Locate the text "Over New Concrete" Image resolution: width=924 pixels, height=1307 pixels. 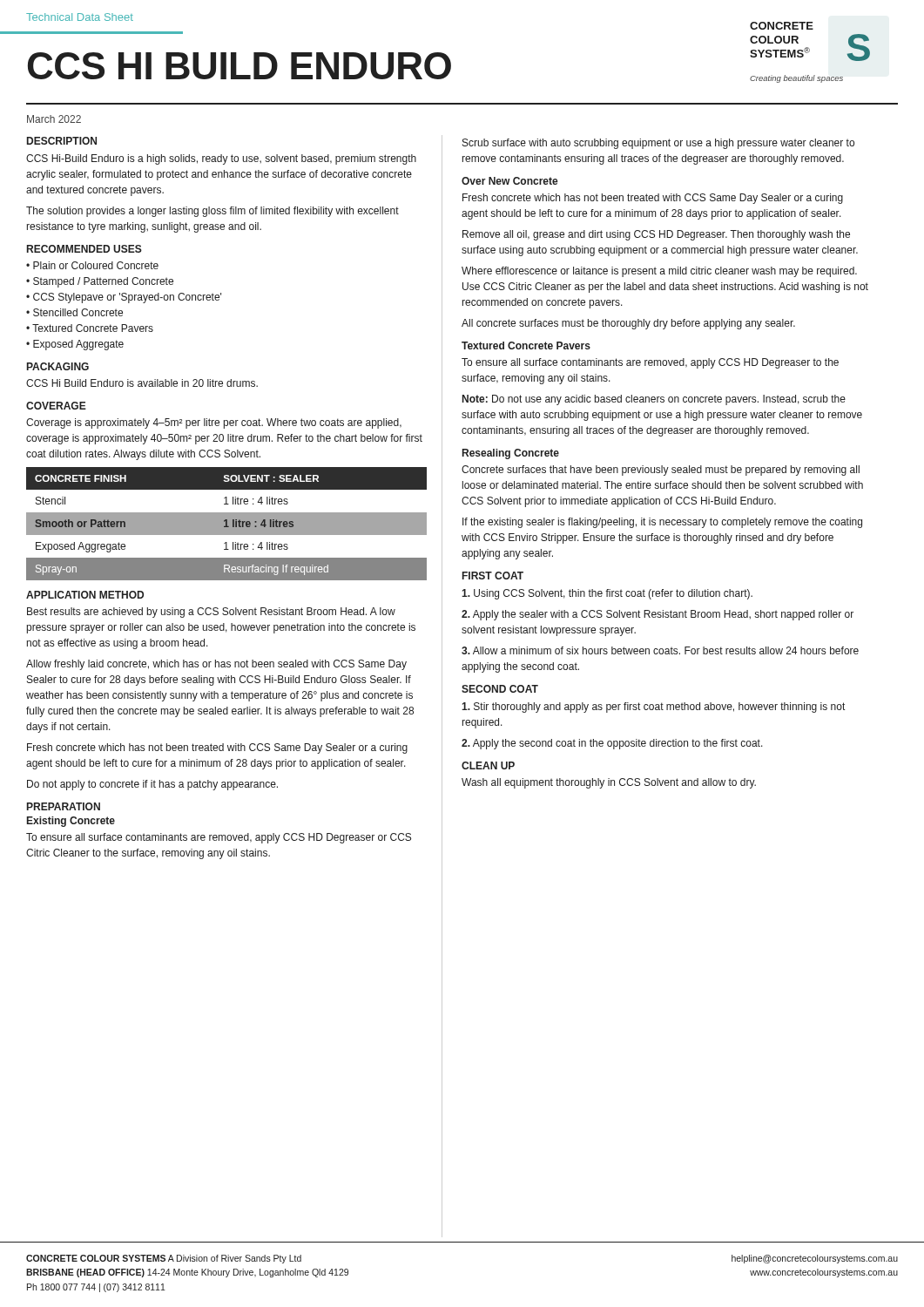510,181
